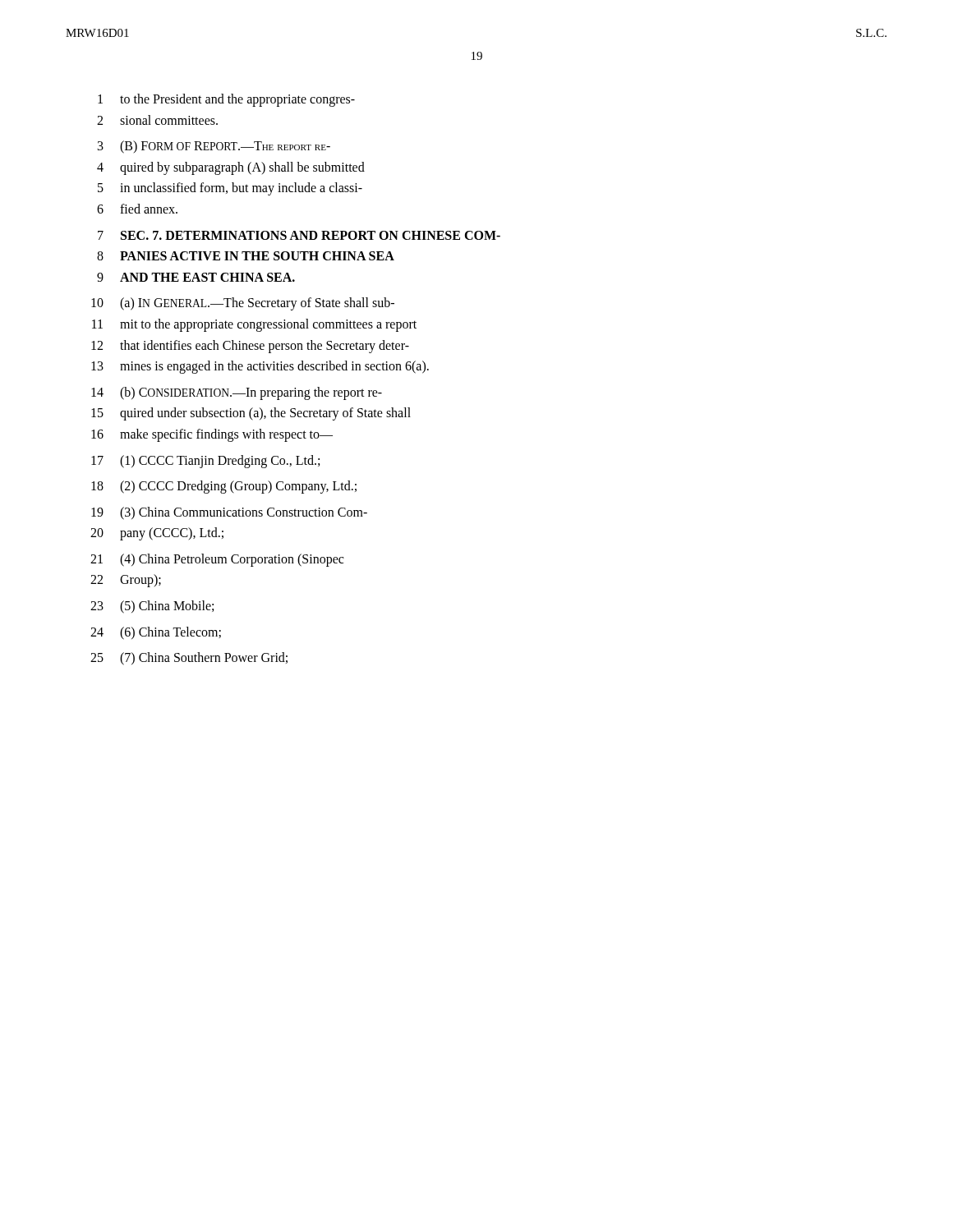Locate the text block with the text "15 quired under"
Viewport: 953px width, 1232px height.
(251, 414)
